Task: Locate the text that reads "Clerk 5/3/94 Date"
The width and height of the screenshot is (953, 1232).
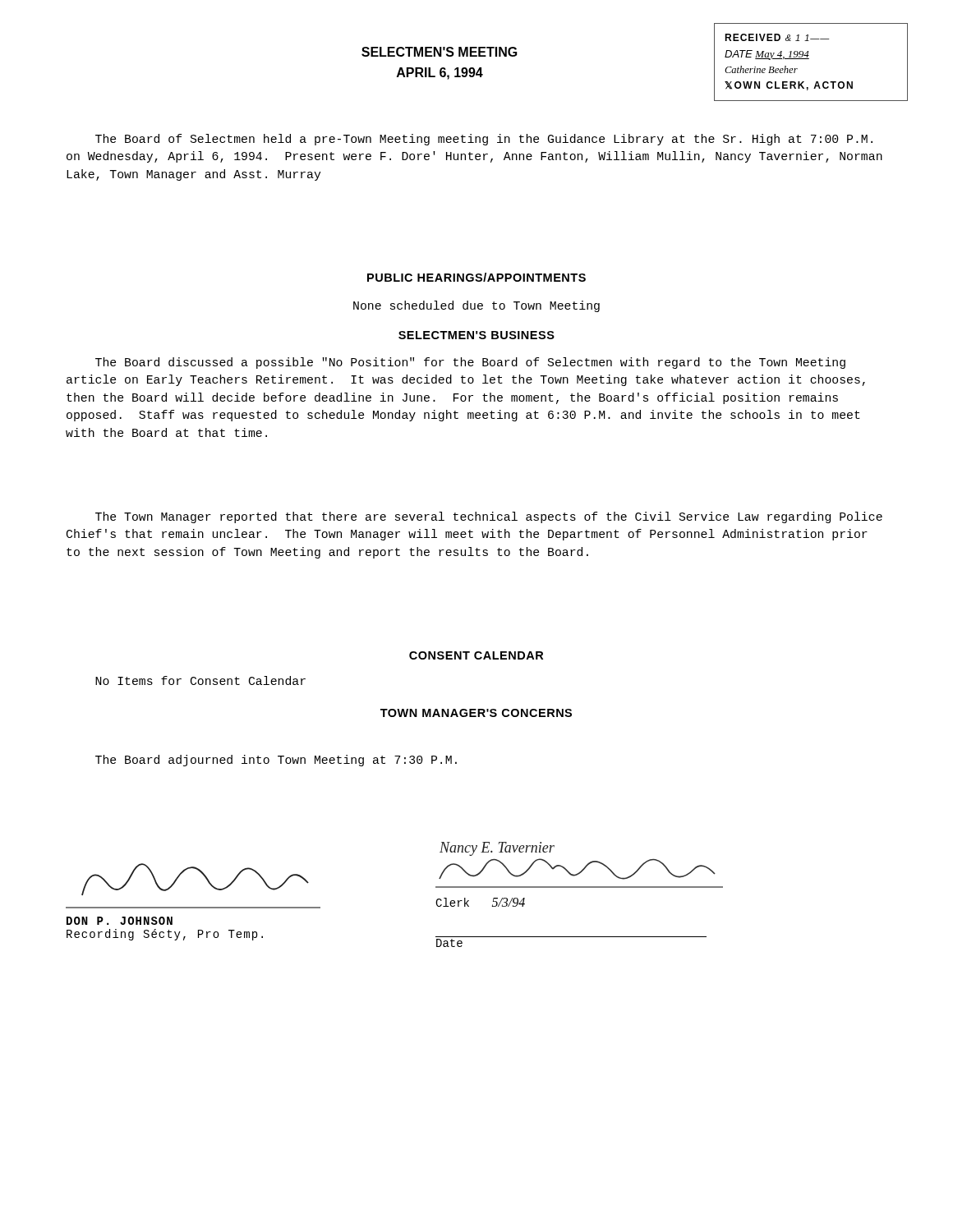Action: coord(452,903)
